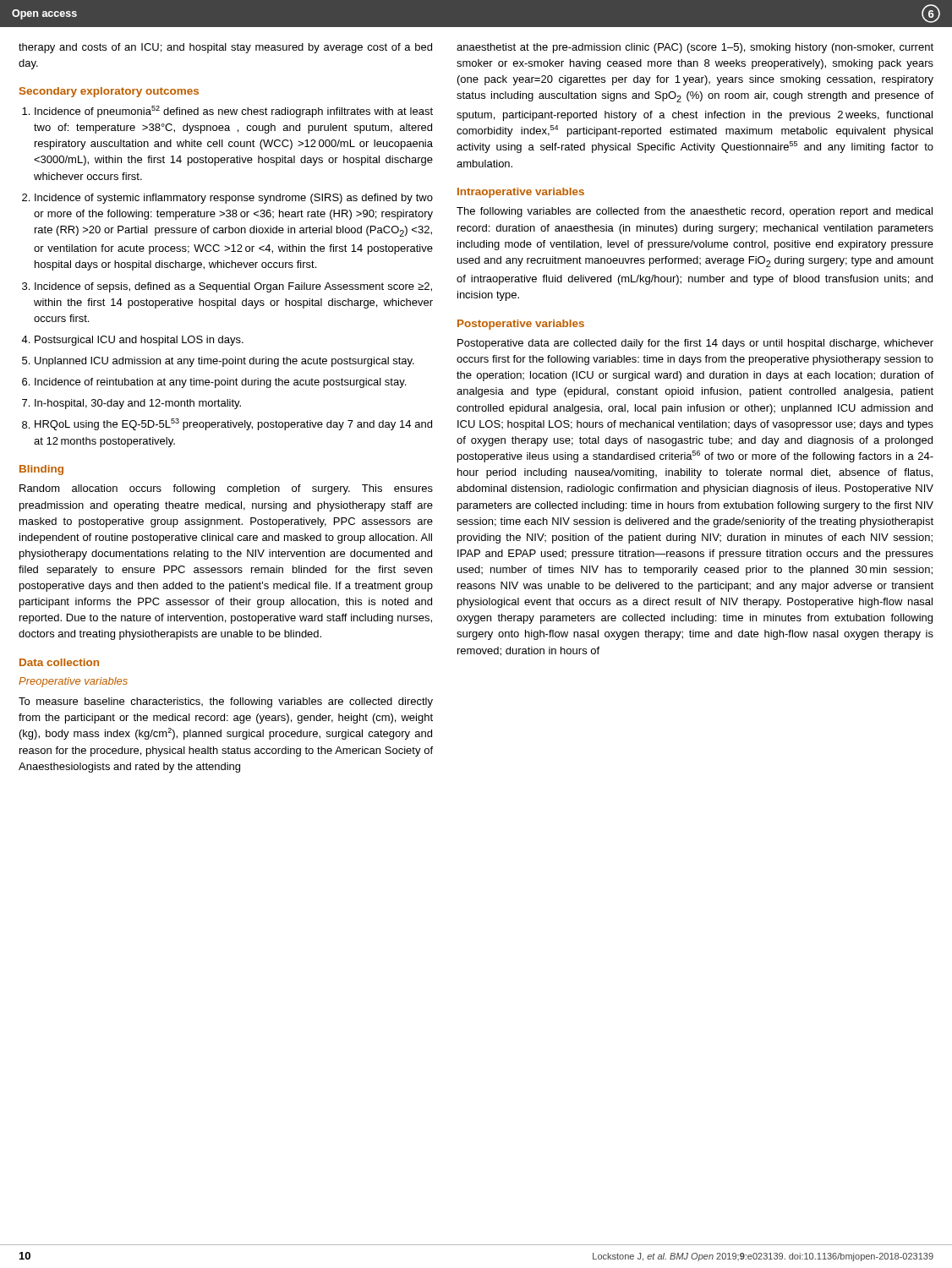This screenshot has width=952, height=1268.
Task: Click on the region starting "Postoperative variables"
Action: 521,323
